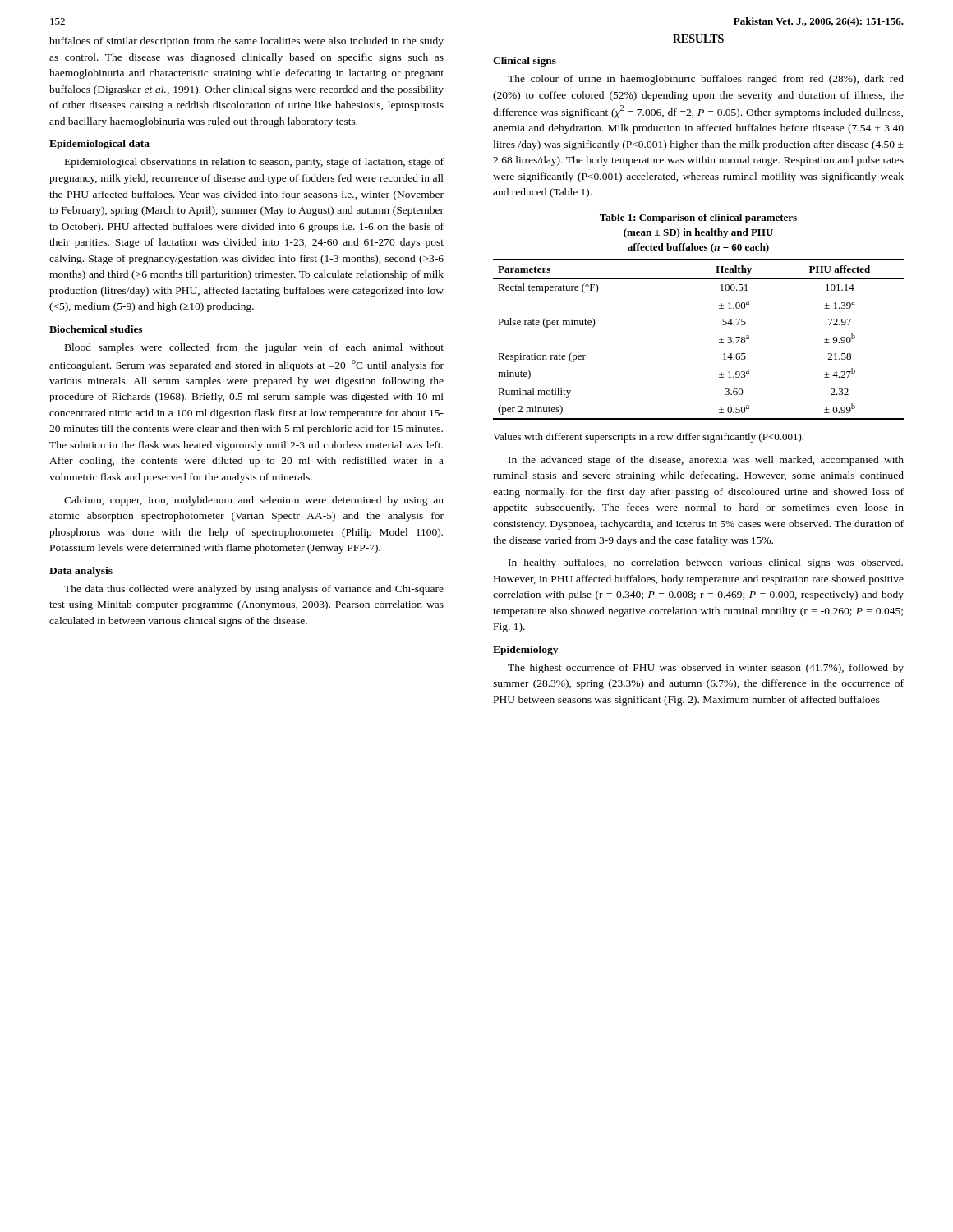Where is the passage that starts "The data thus collected were analyzed by using"?
Image resolution: width=953 pixels, height=1232 pixels.
click(246, 605)
